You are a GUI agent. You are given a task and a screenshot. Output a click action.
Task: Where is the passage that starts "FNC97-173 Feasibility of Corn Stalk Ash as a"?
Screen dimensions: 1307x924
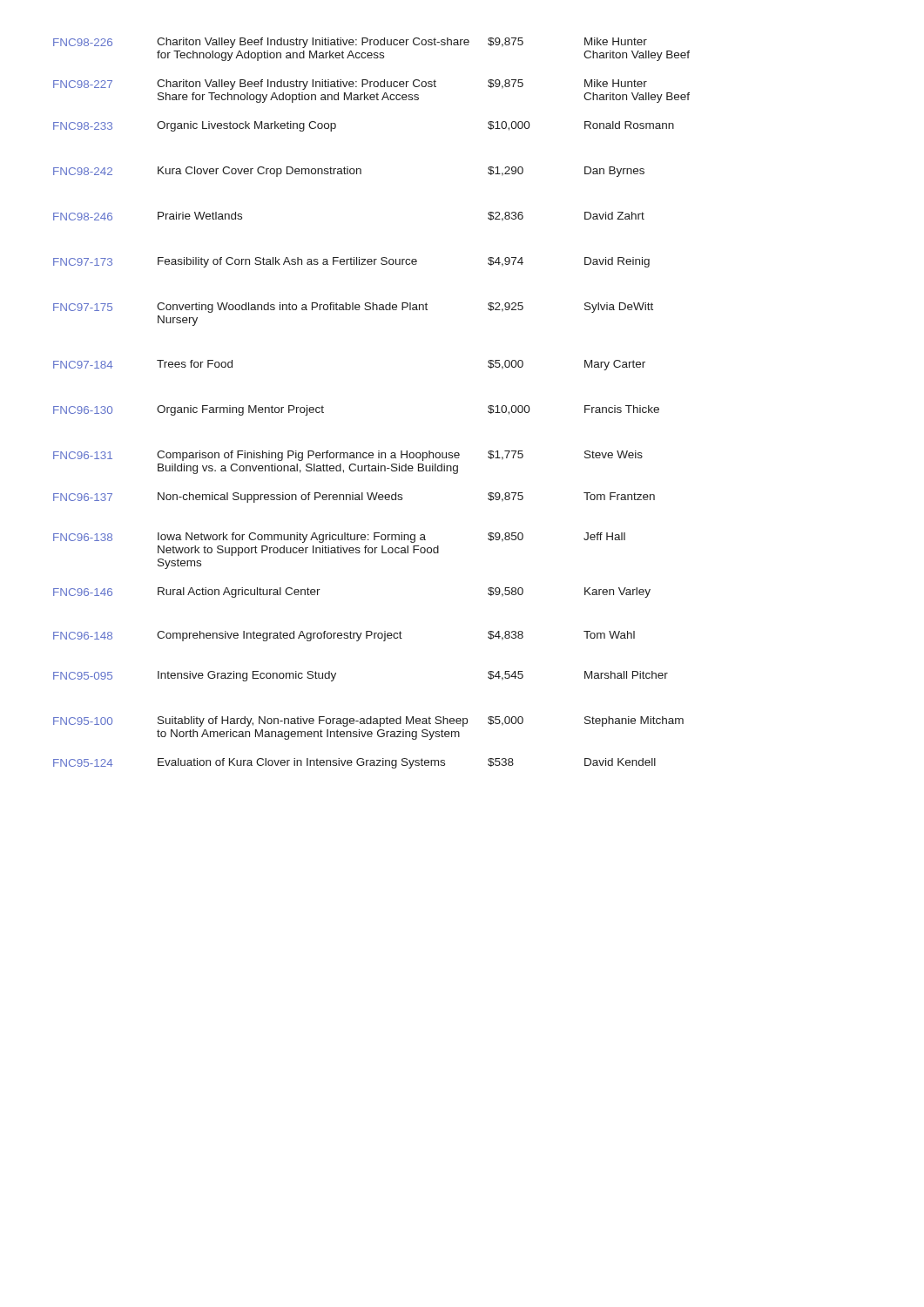(351, 262)
